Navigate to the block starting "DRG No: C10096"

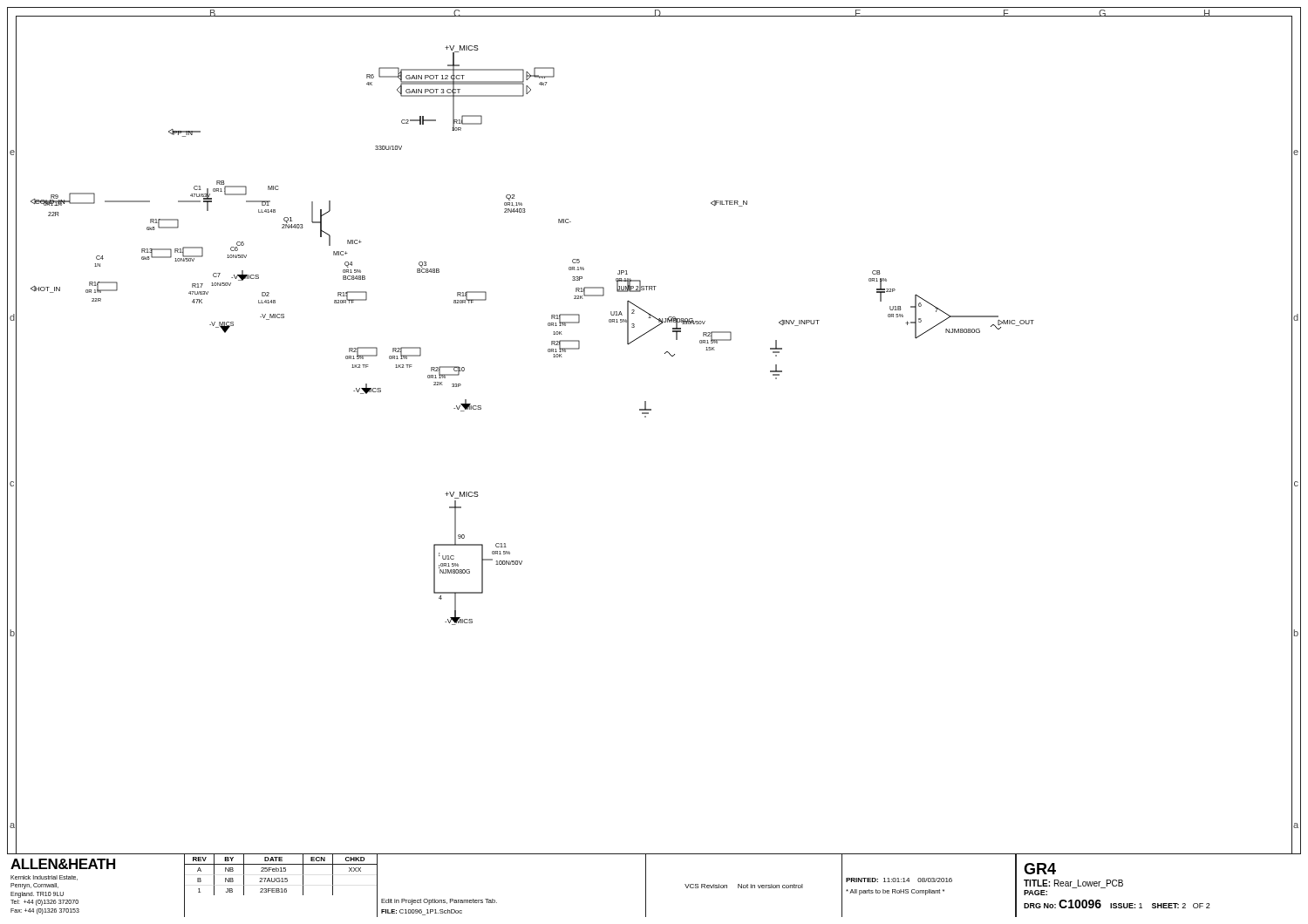click(x=1117, y=904)
